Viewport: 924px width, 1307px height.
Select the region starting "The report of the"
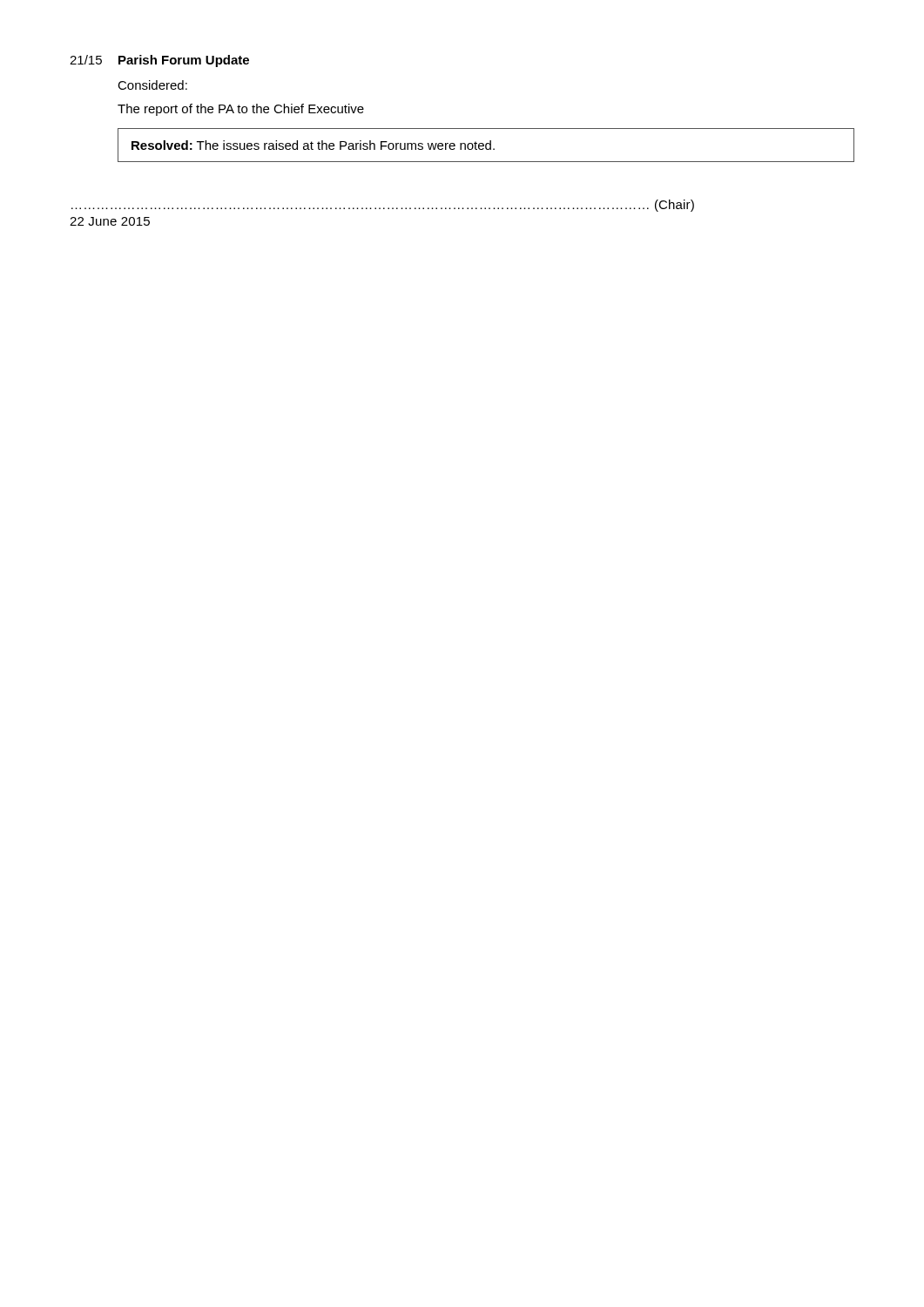pyautogui.click(x=241, y=108)
